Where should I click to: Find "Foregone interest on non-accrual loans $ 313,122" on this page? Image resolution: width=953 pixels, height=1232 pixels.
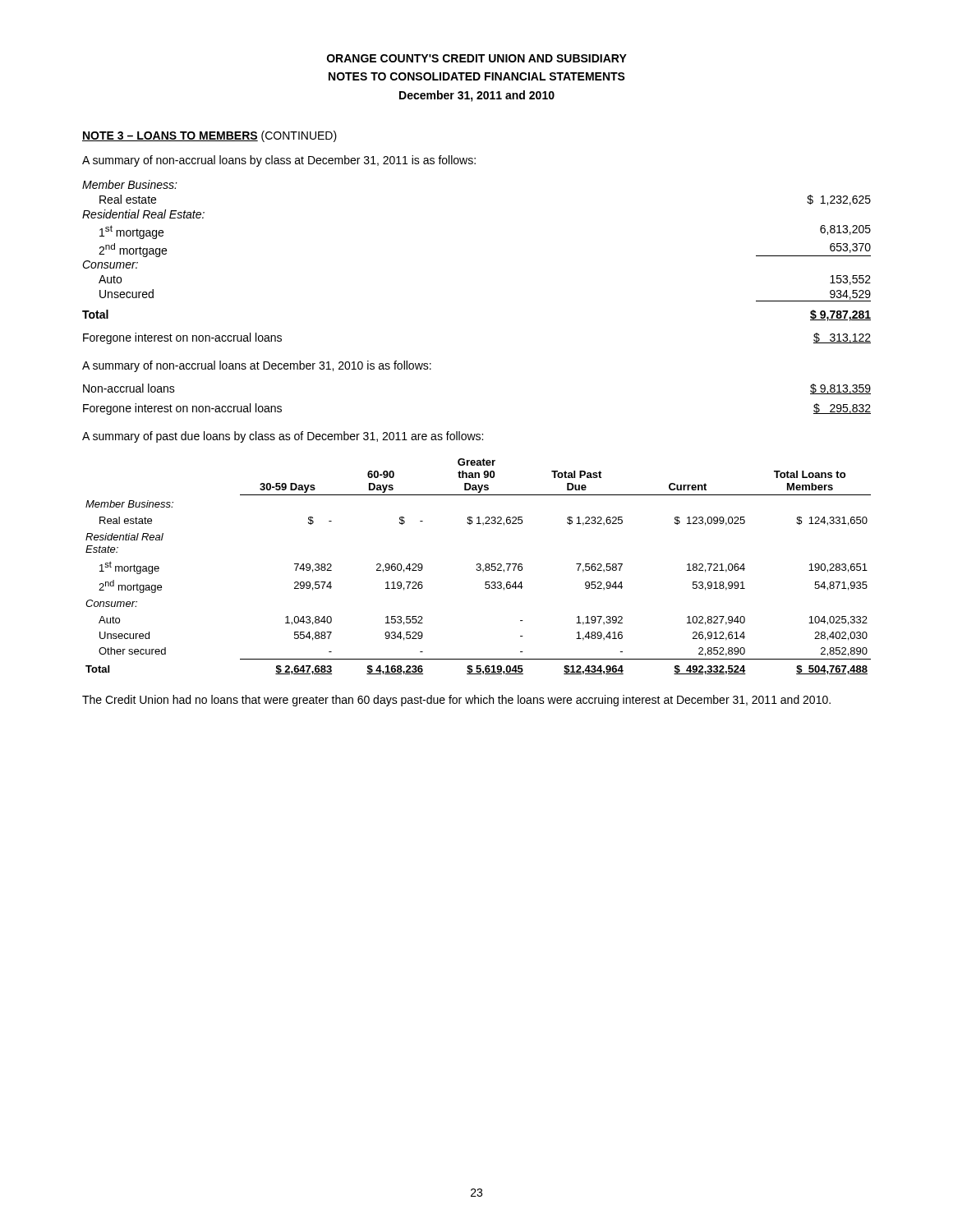click(184, 338)
